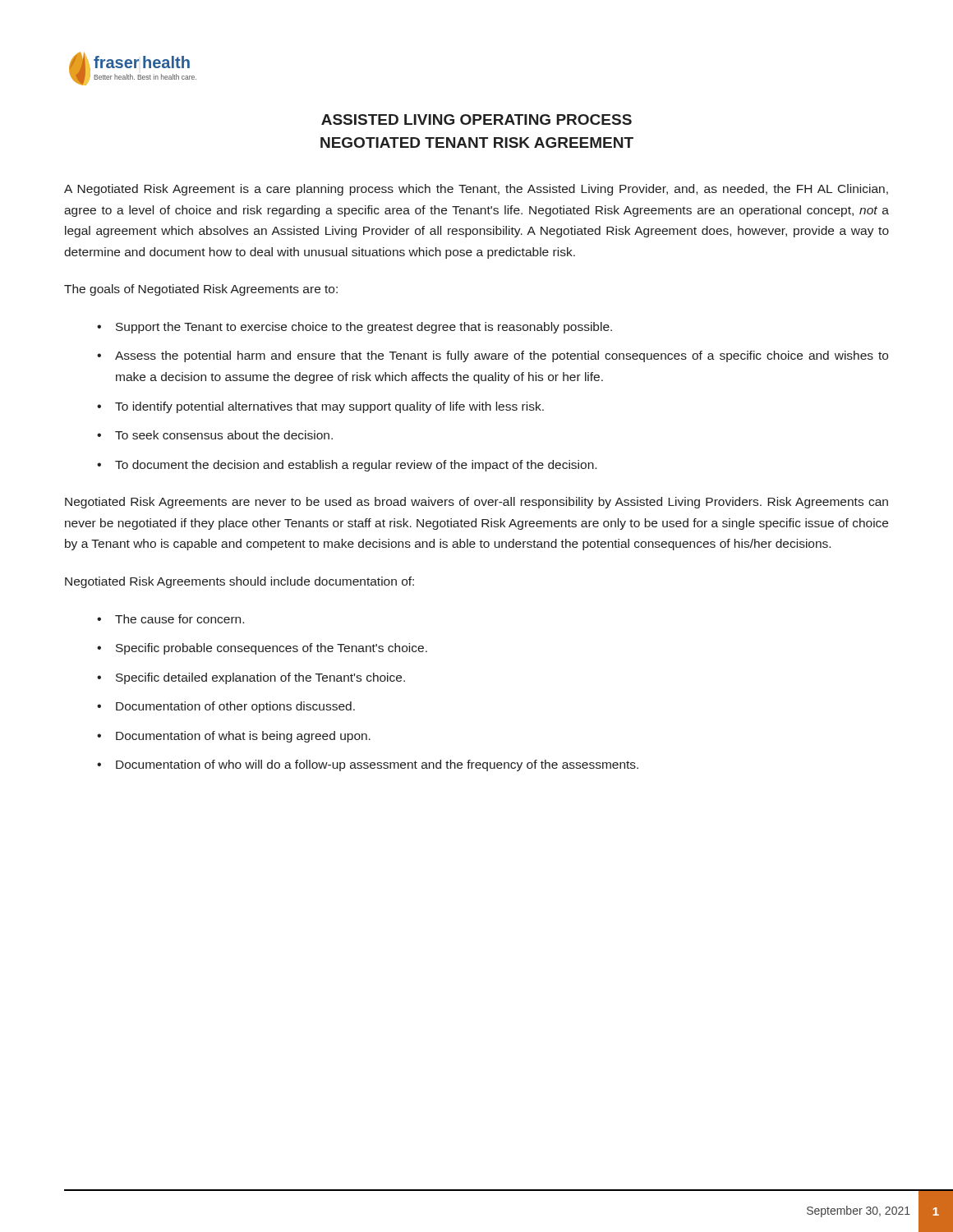Find the text block that says "Negotiated Risk Agreements should include documentation"
953x1232 pixels.
coord(240,581)
